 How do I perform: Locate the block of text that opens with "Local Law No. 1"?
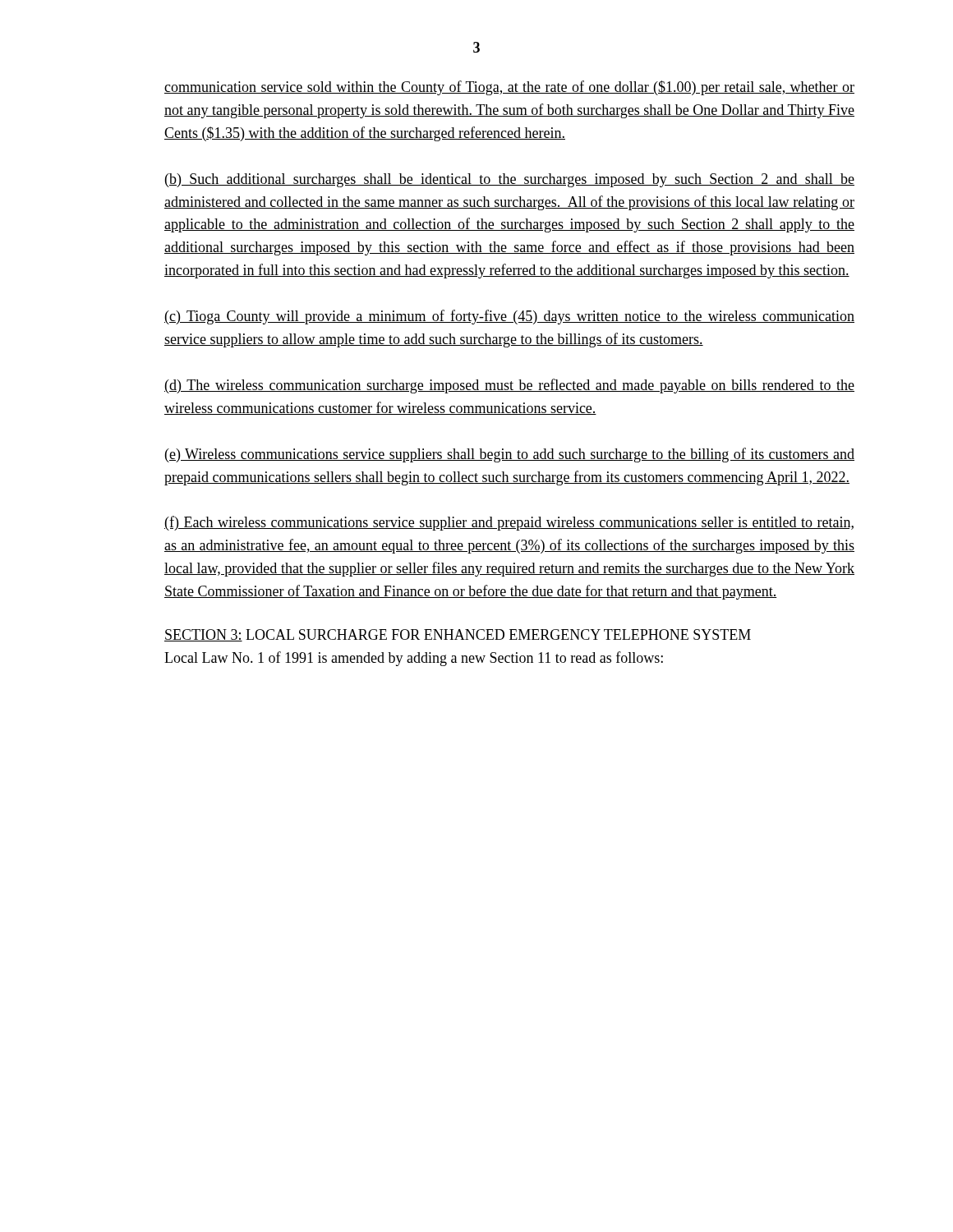pos(414,658)
